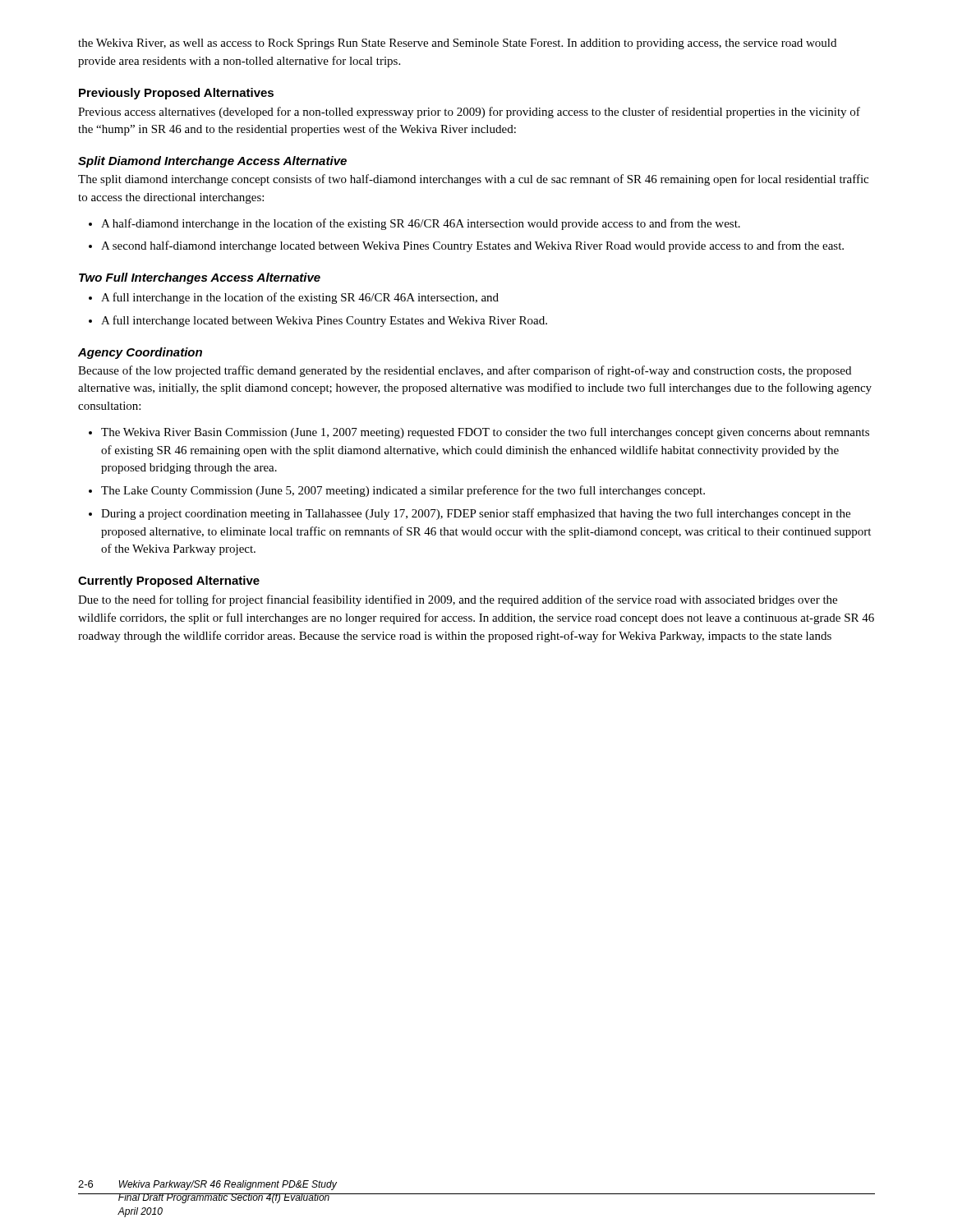Locate the text starting "Currently Proposed Alternative"
The width and height of the screenshot is (953, 1232).
pyautogui.click(x=169, y=580)
